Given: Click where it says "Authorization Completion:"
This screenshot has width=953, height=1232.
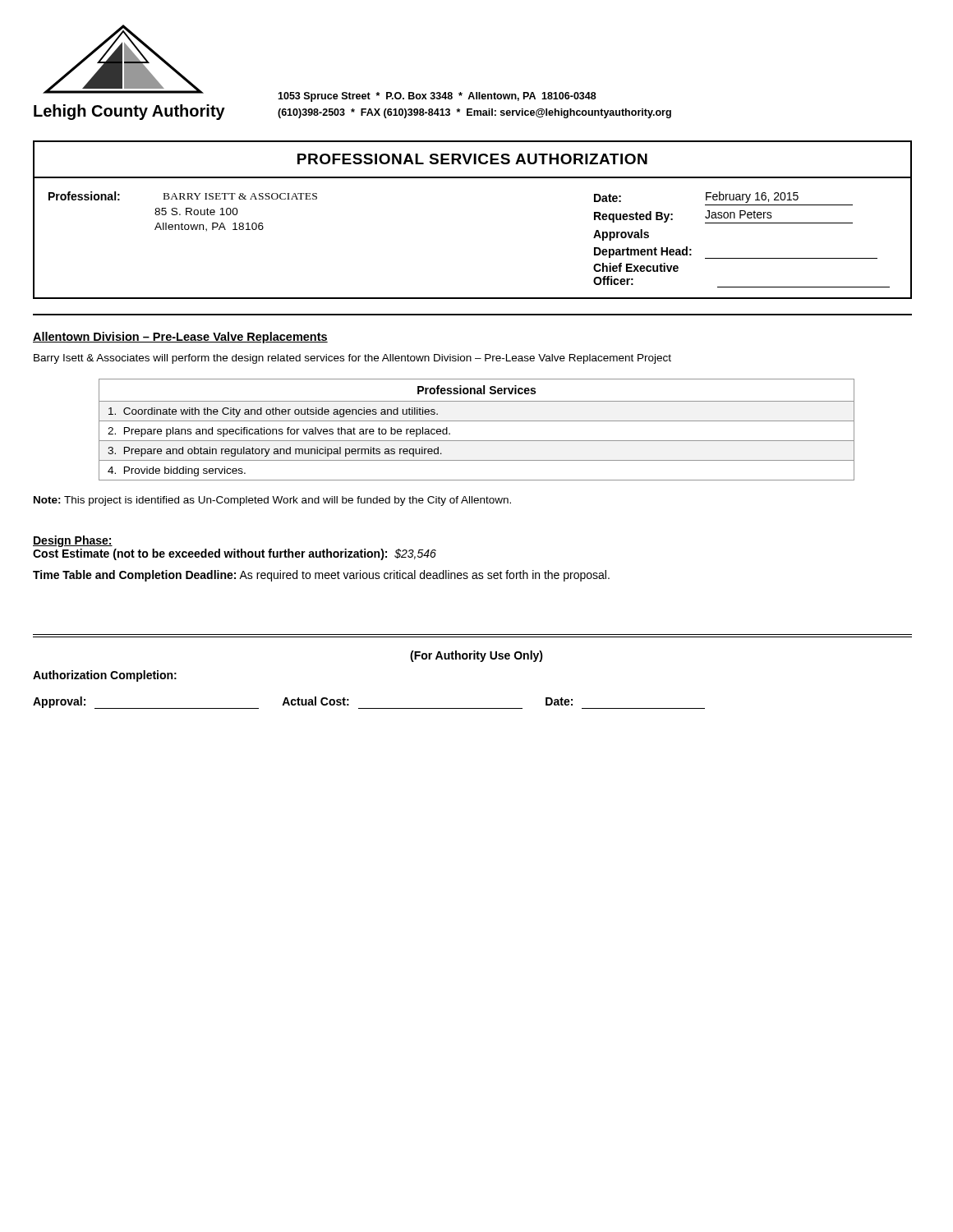Looking at the screenshot, I should [105, 675].
